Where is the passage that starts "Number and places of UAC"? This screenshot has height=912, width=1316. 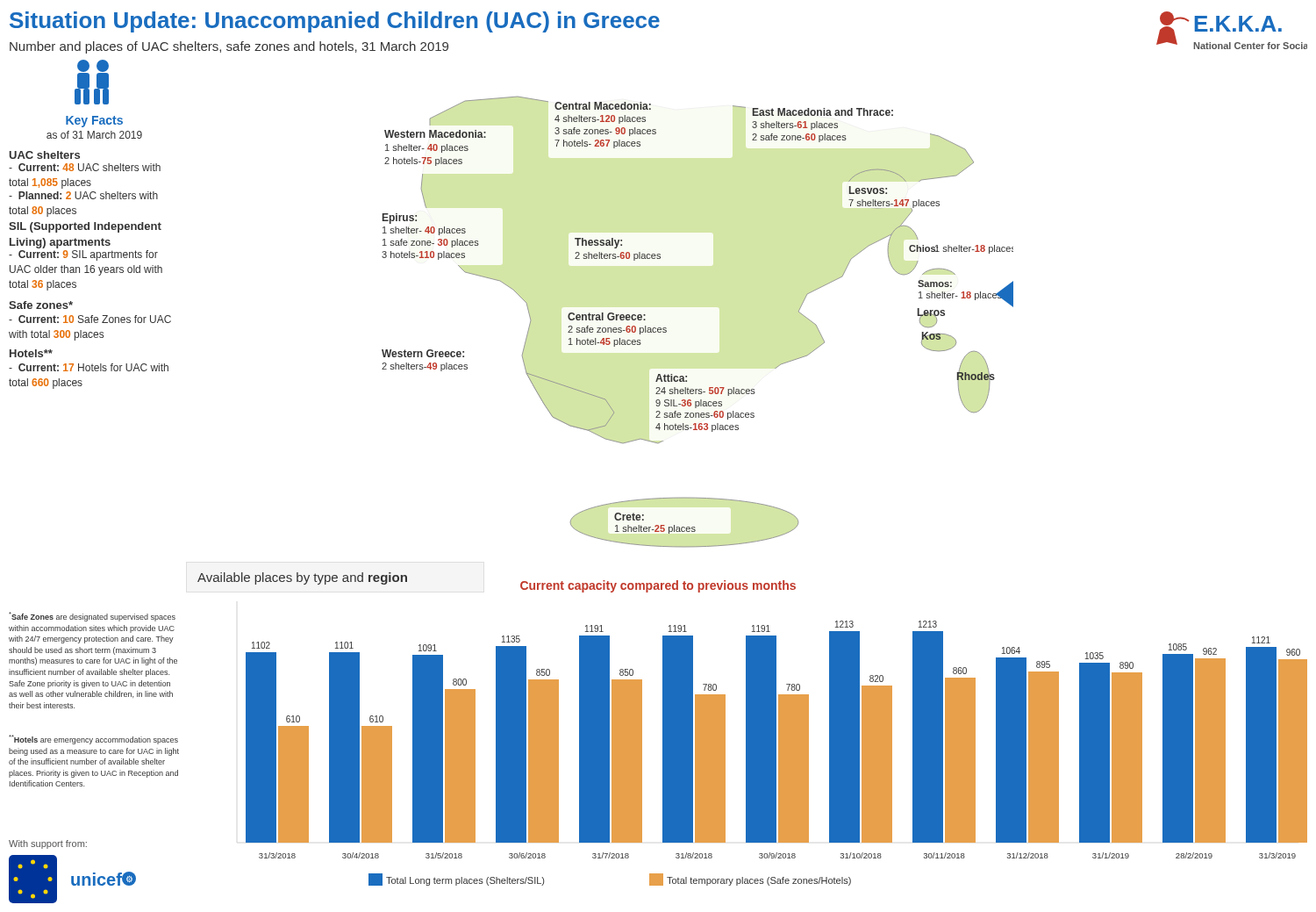click(229, 46)
